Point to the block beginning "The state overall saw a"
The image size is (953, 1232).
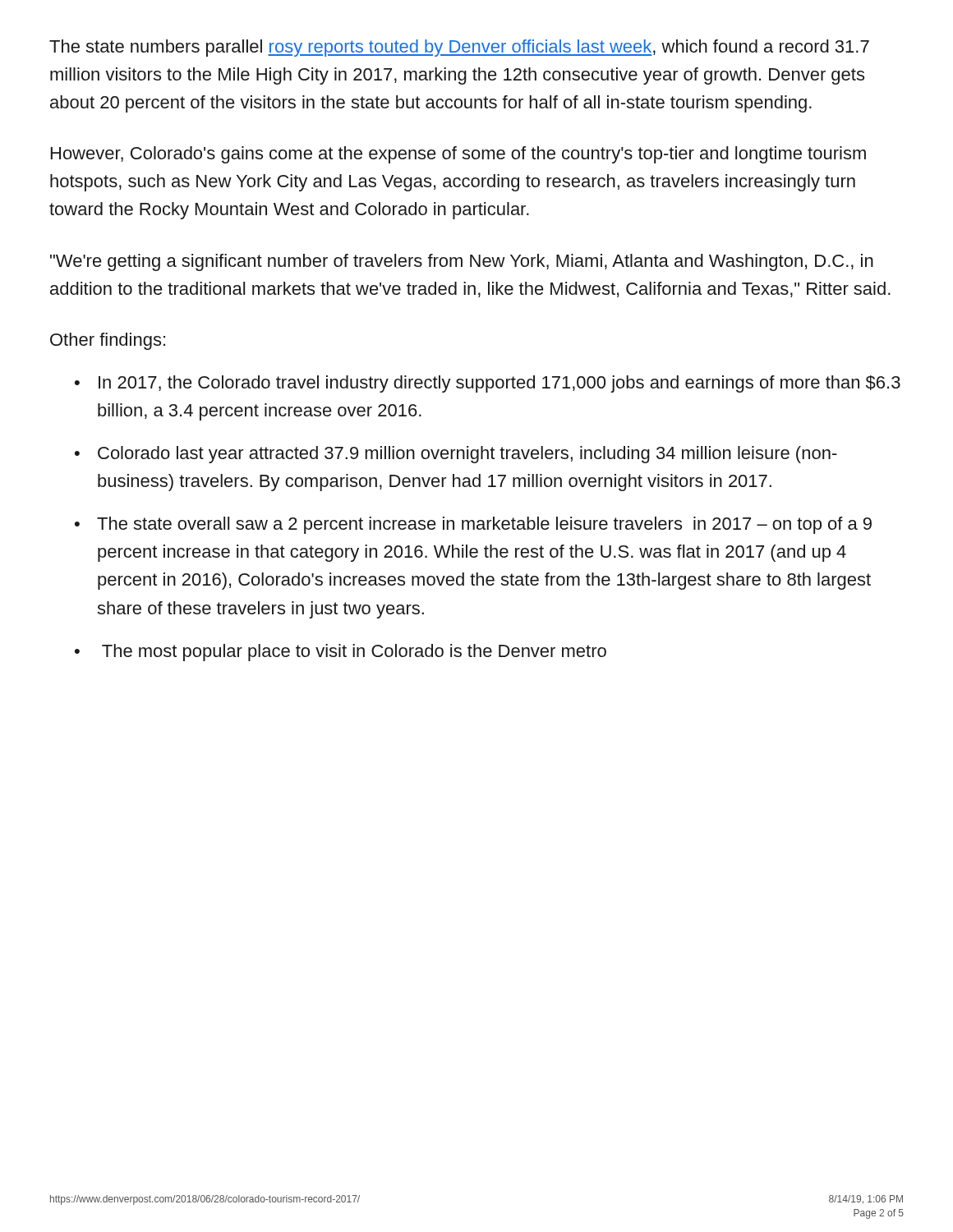click(485, 566)
